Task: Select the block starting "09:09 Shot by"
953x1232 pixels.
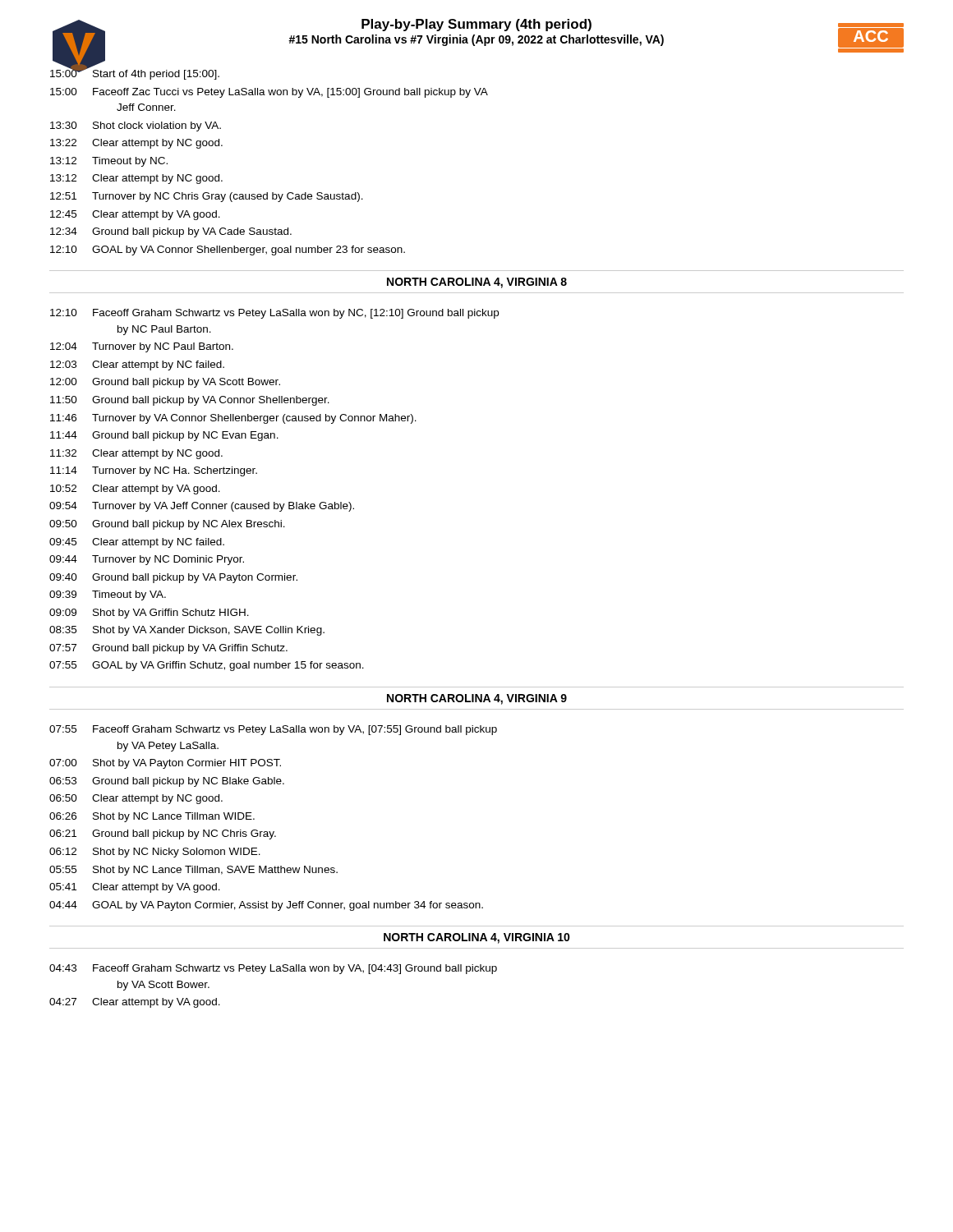Action: tap(149, 614)
